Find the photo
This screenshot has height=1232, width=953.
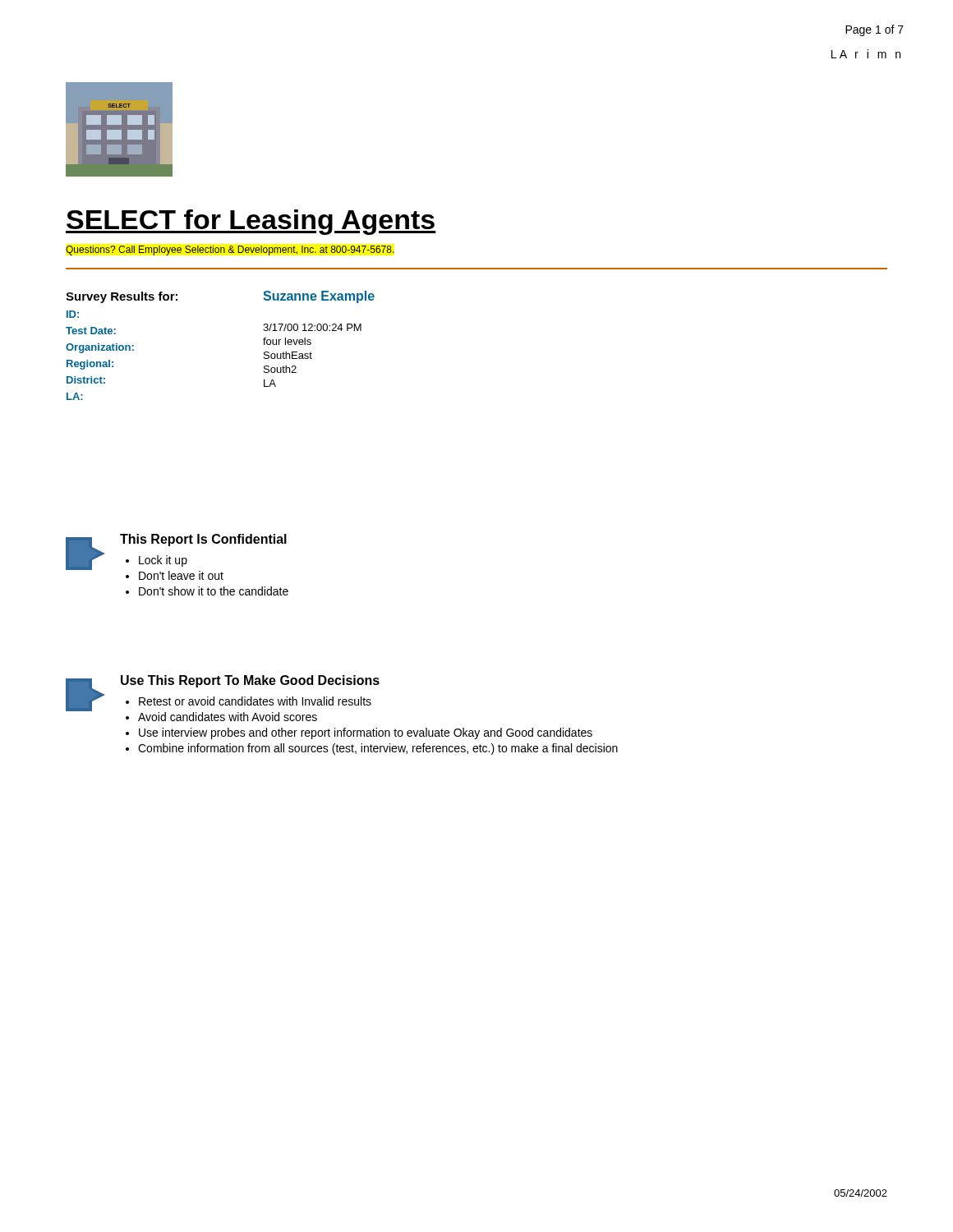tap(119, 129)
